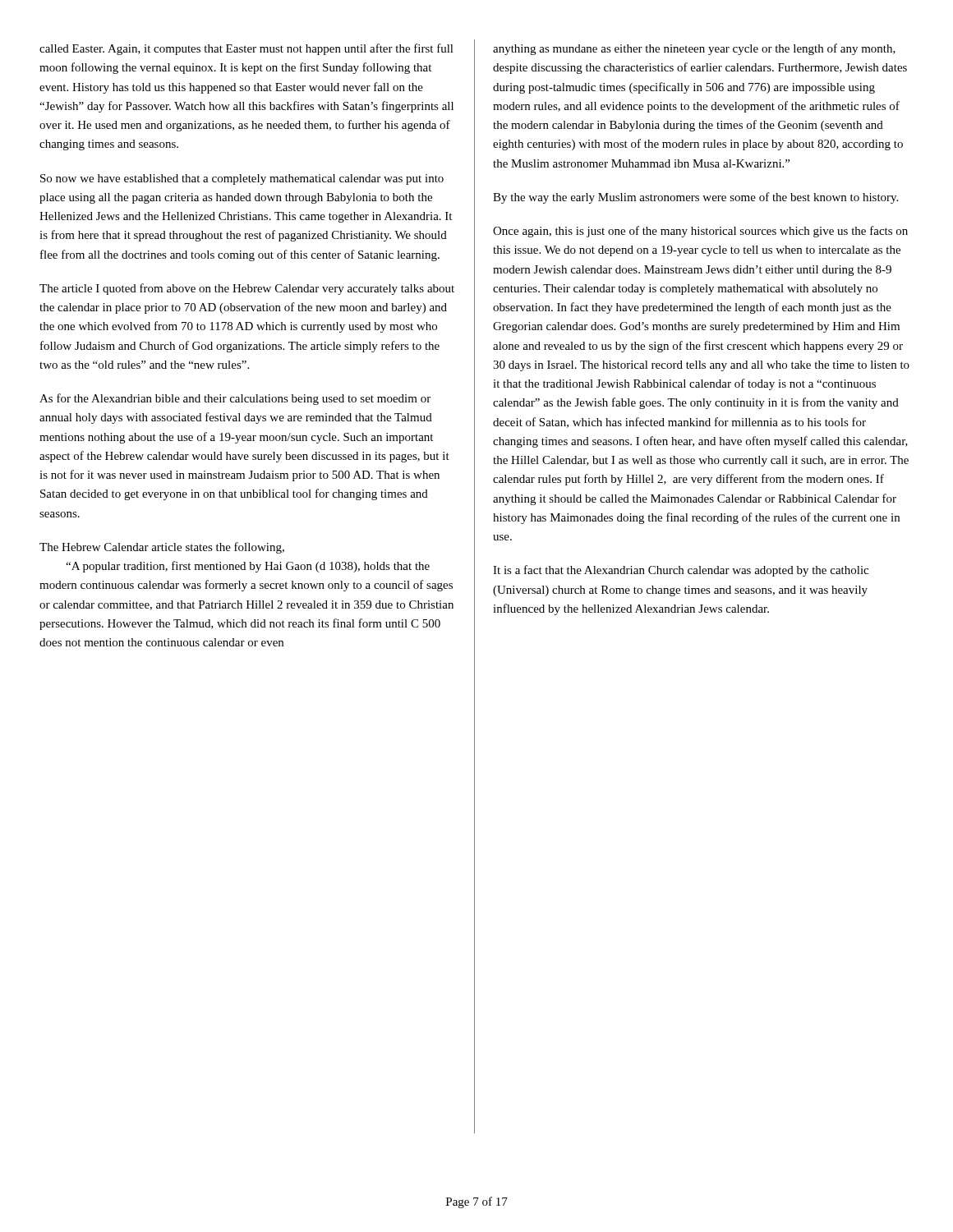Navigate to the element starting "By the way the early Muslim astronomers were"

(696, 197)
